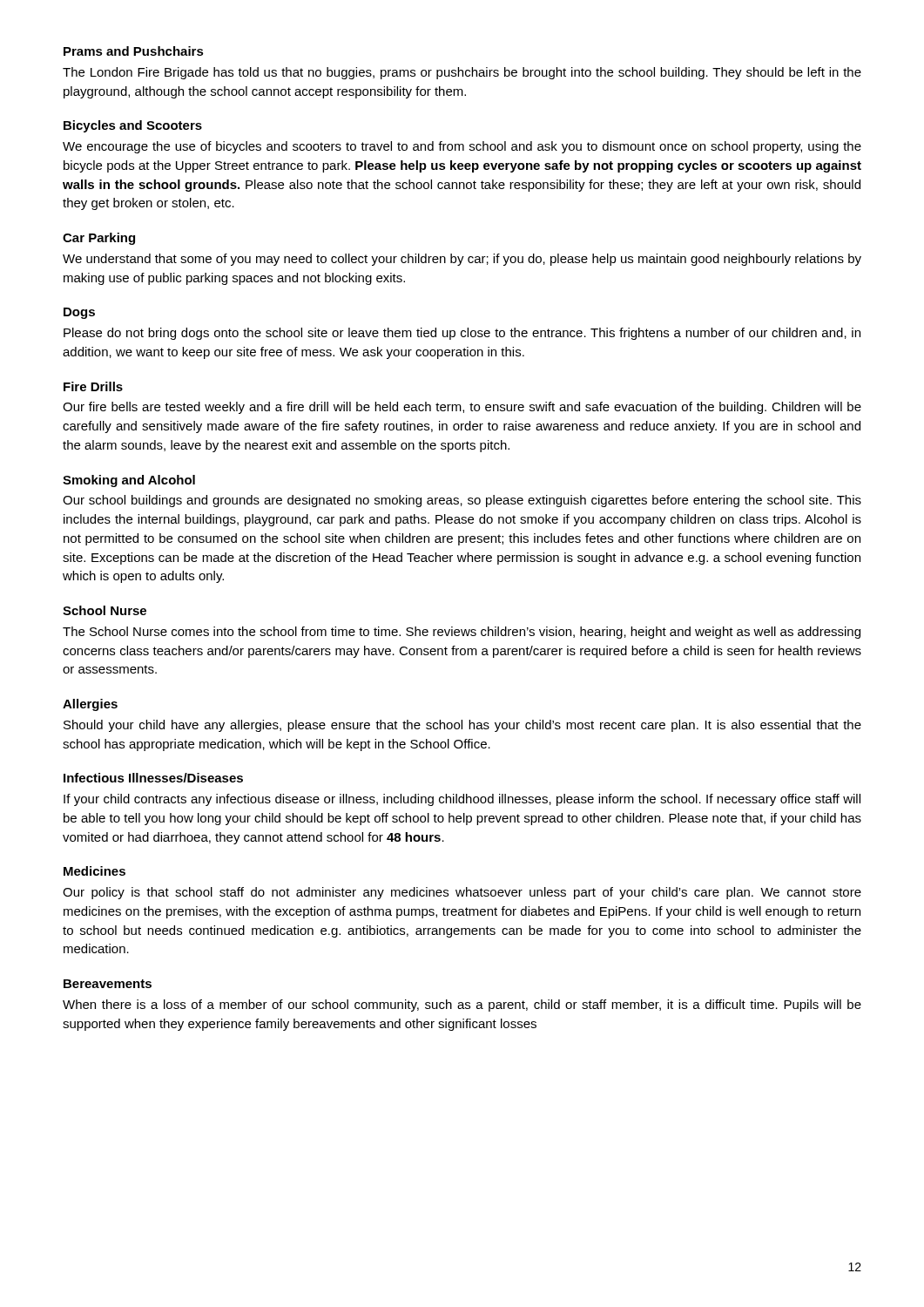Find the text starting "Please do not bring"

tap(462, 342)
